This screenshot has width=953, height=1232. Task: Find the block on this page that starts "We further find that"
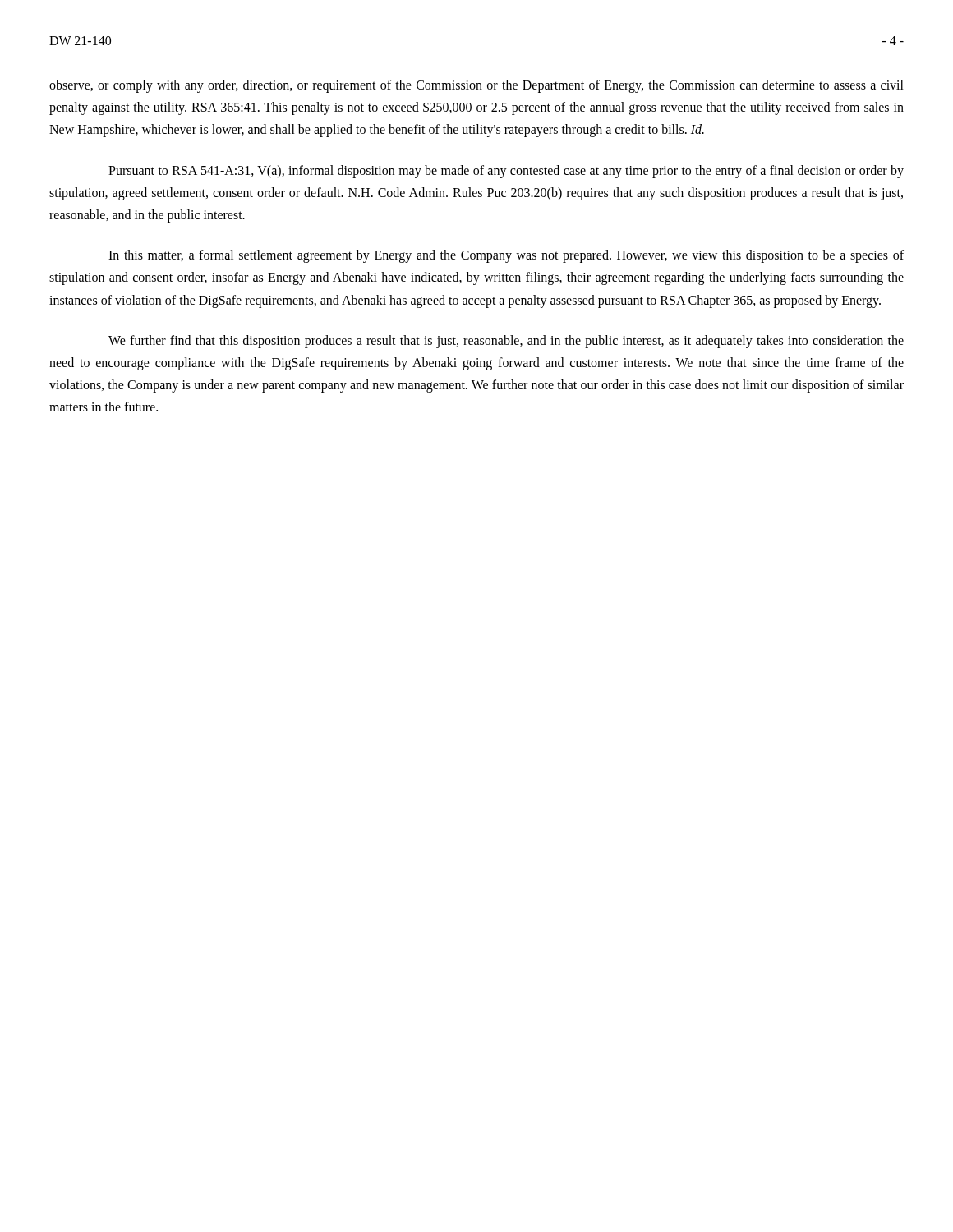tap(476, 374)
